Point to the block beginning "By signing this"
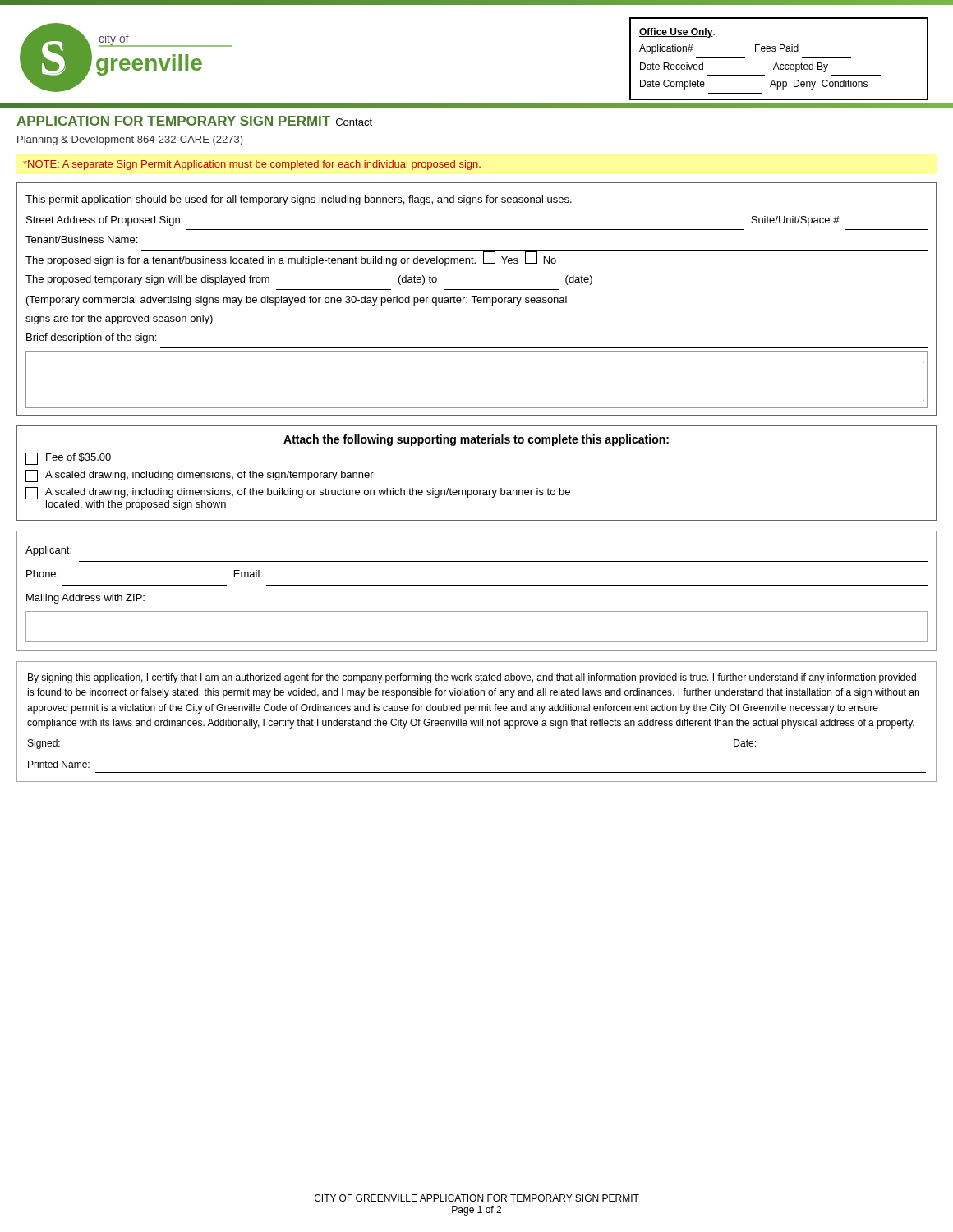 pos(476,722)
